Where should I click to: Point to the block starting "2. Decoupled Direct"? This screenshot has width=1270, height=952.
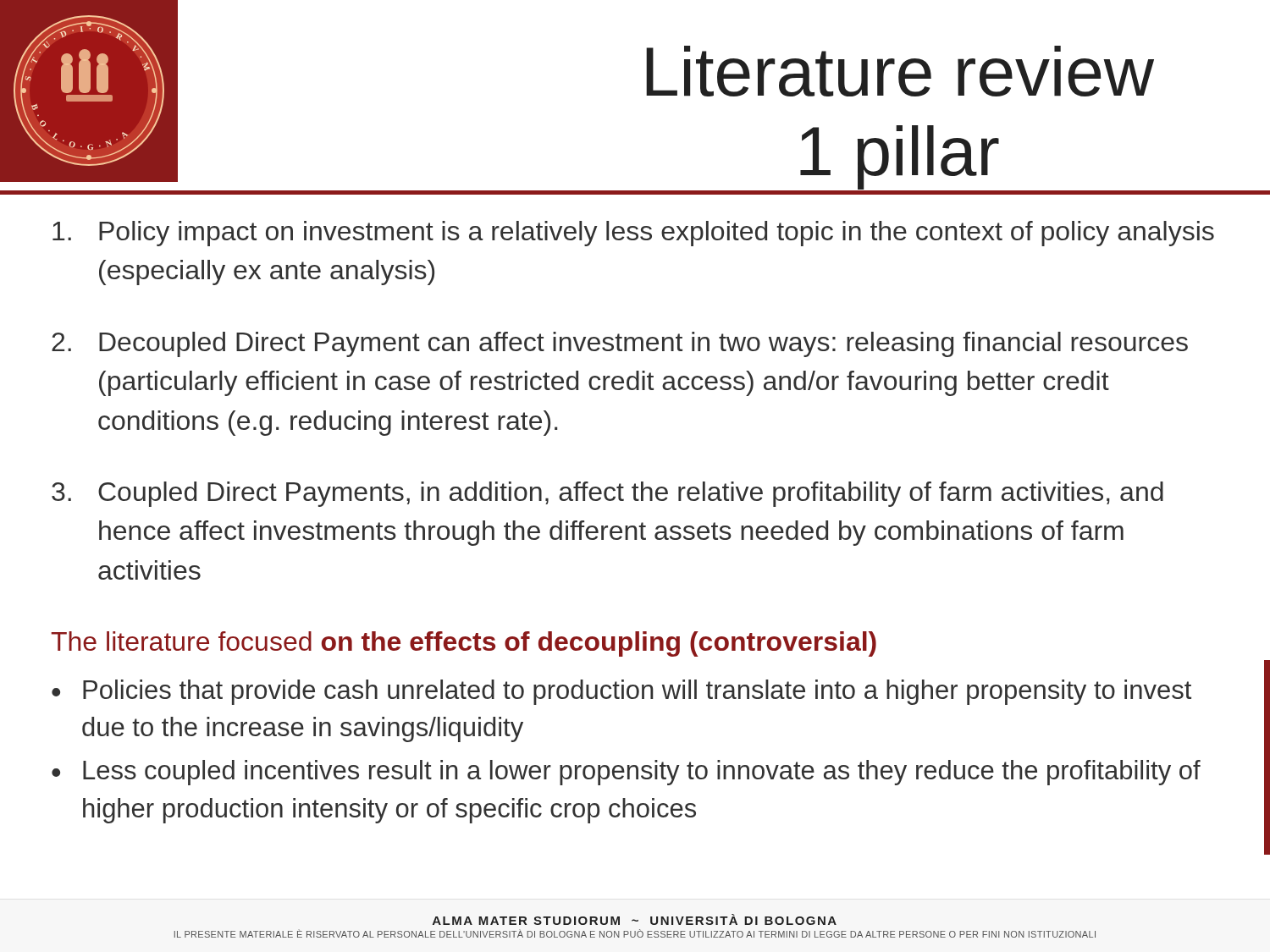tap(643, 381)
